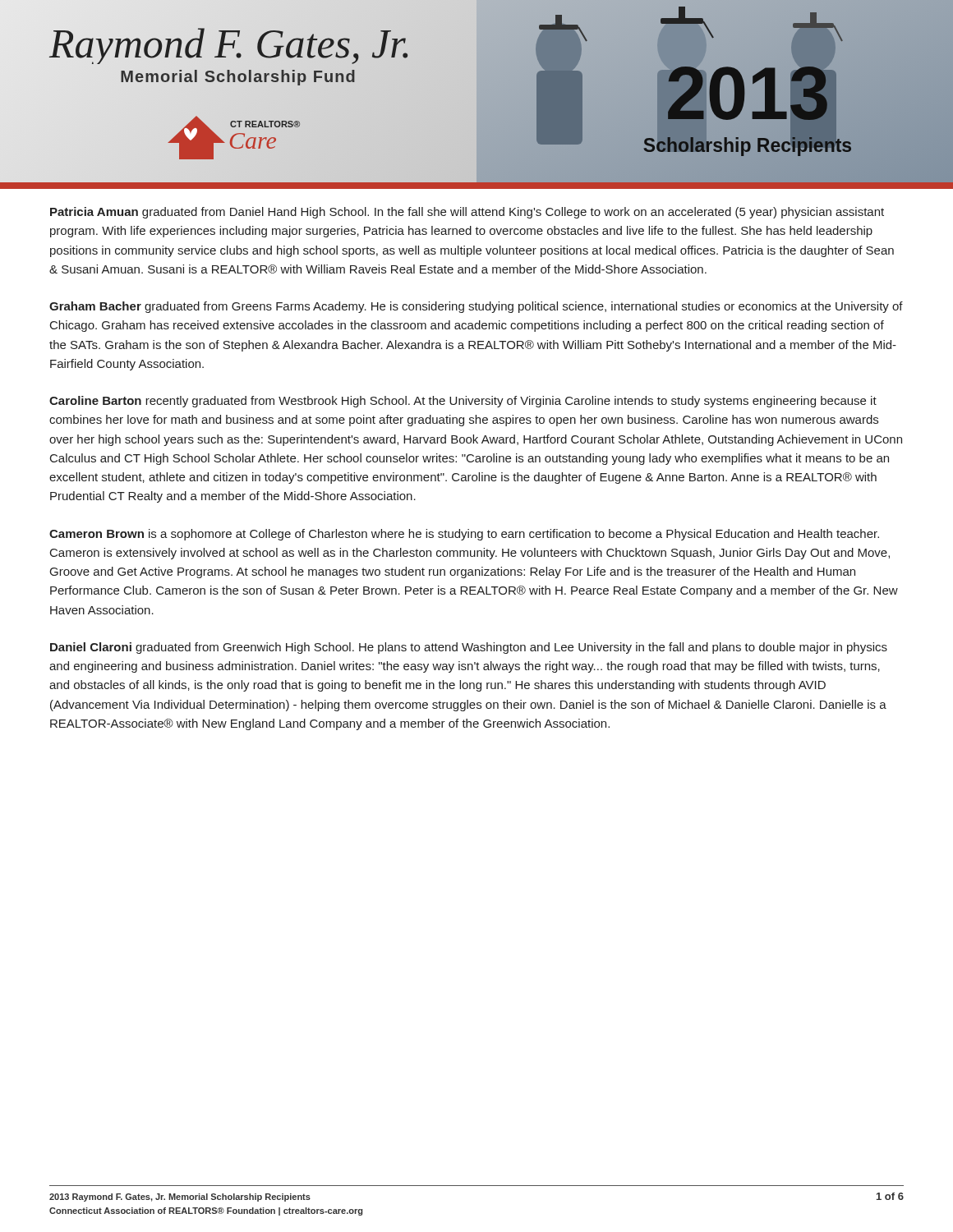Click on the element starting "Caroline Barton recently graduated from Westbrook High School."

pyautogui.click(x=476, y=448)
